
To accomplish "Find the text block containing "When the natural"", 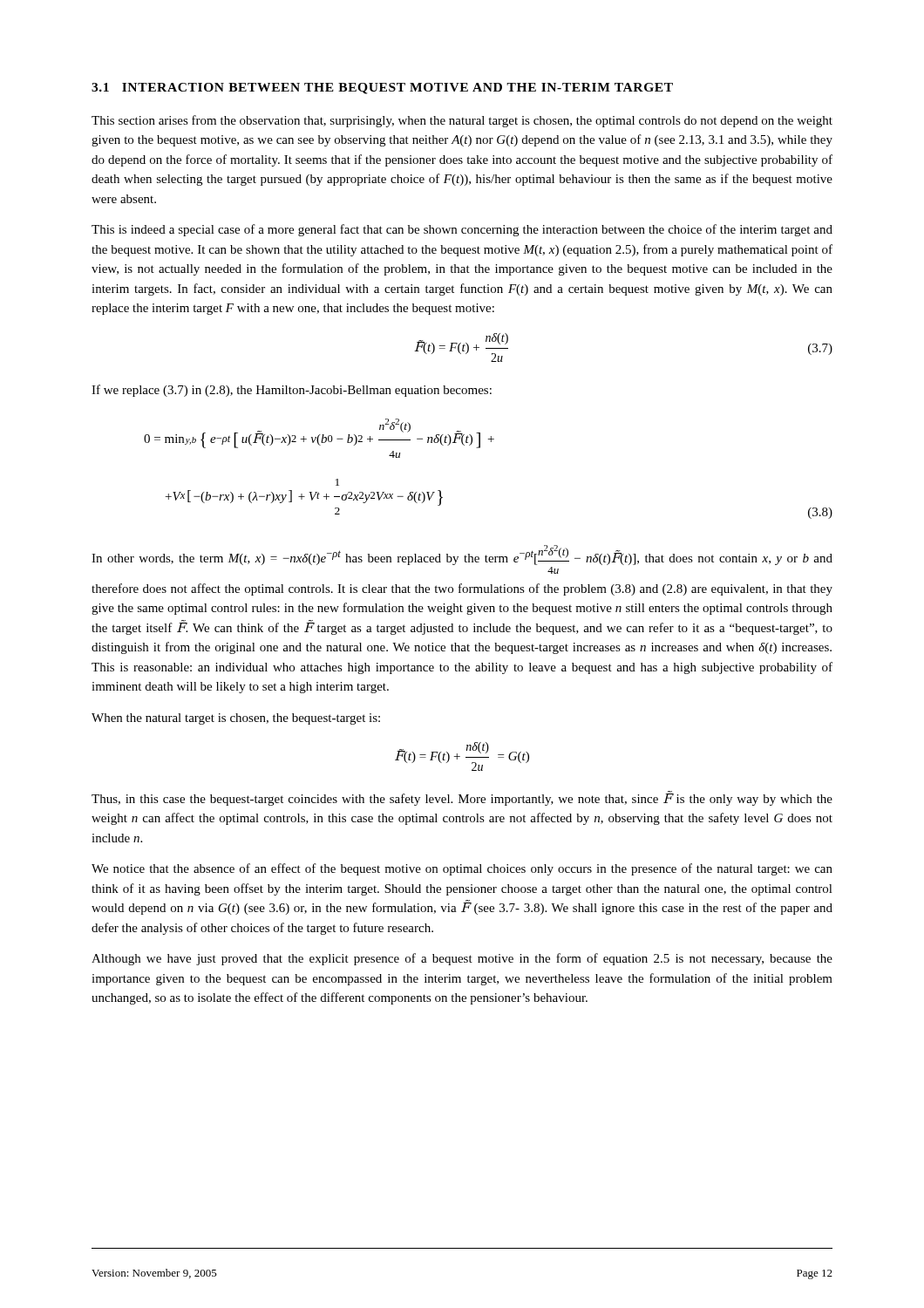I will [236, 717].
